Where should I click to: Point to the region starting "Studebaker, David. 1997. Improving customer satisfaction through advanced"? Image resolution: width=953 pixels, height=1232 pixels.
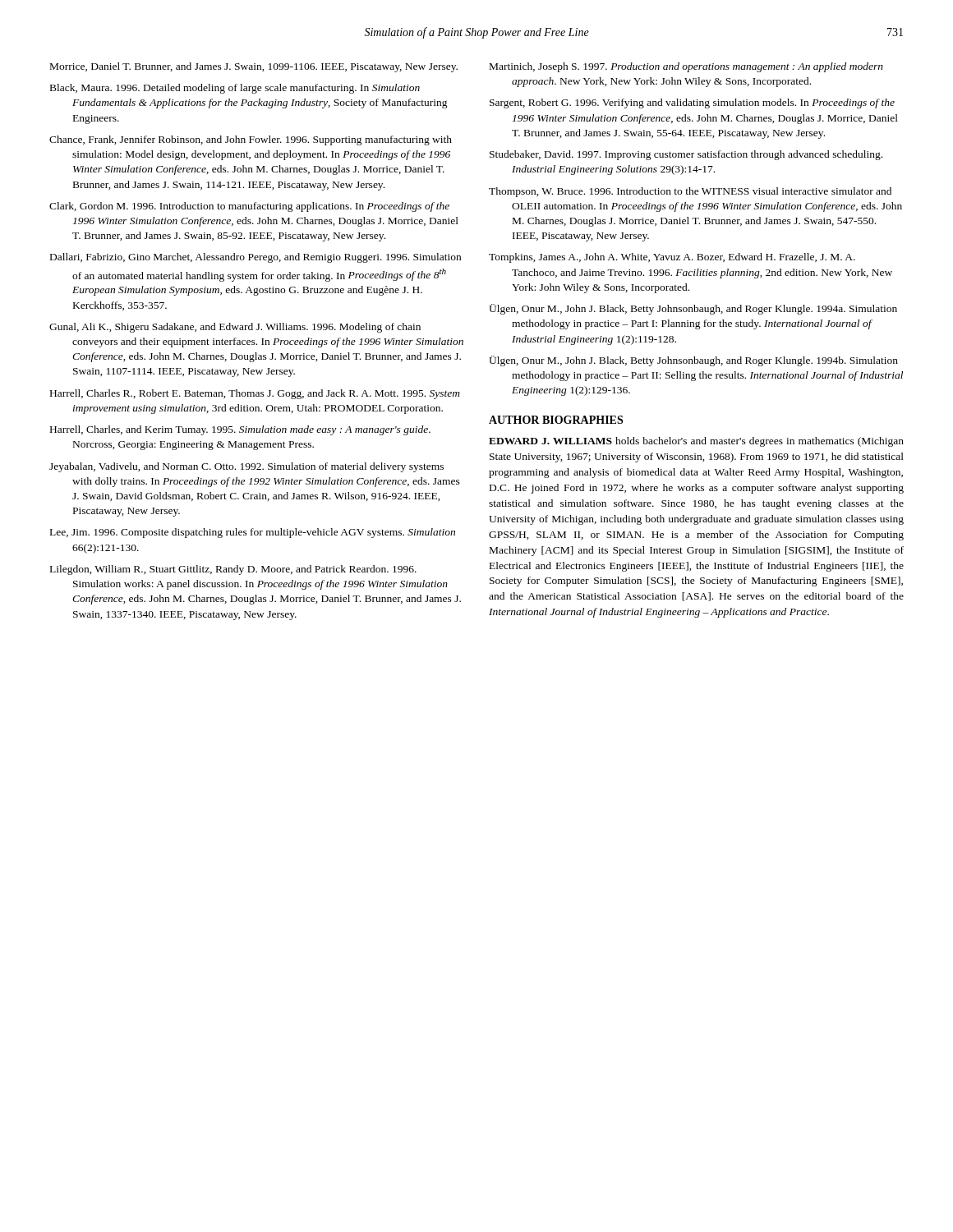tap(686, 162)
